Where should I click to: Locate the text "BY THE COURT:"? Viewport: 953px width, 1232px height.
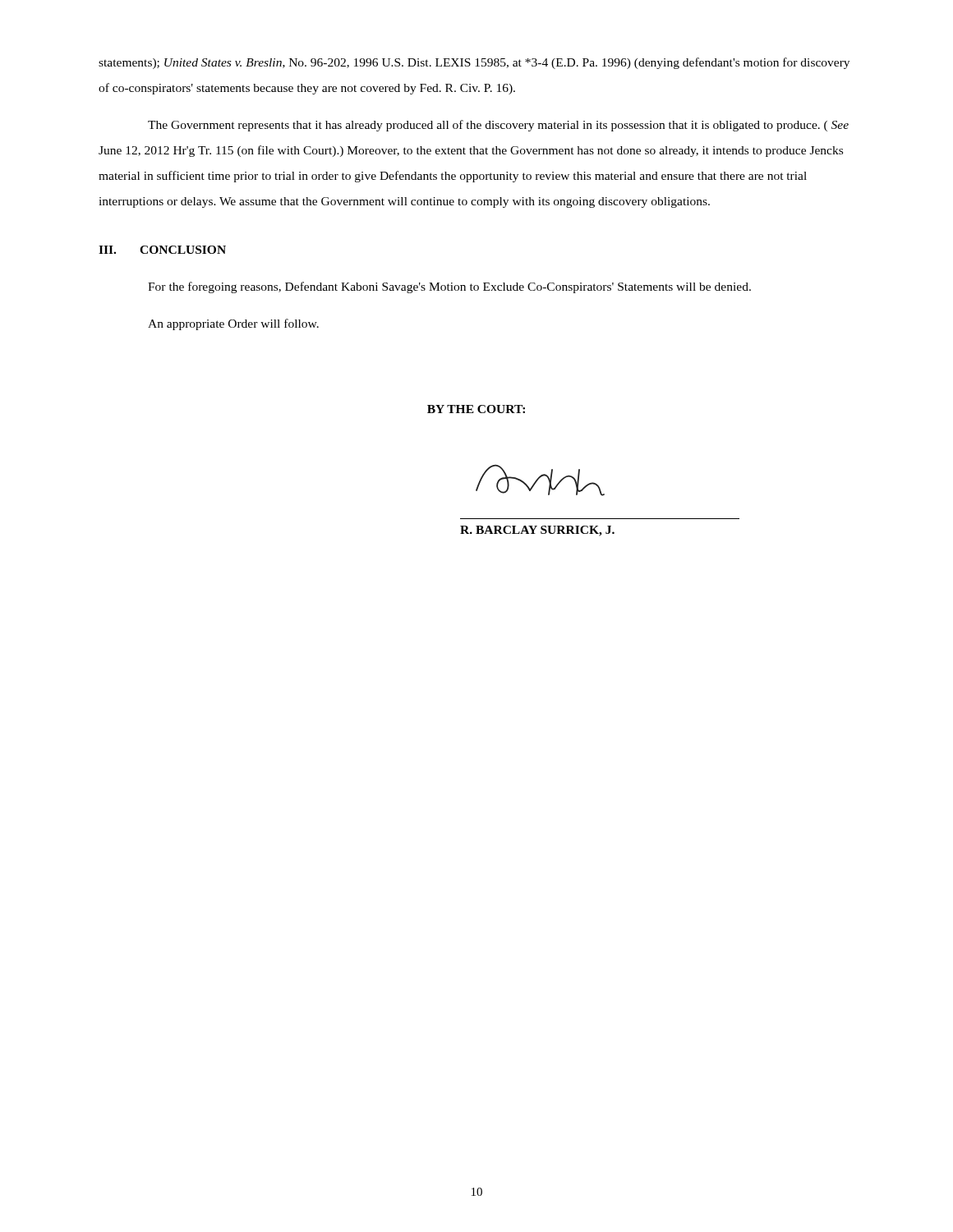[x=476, y=409]
